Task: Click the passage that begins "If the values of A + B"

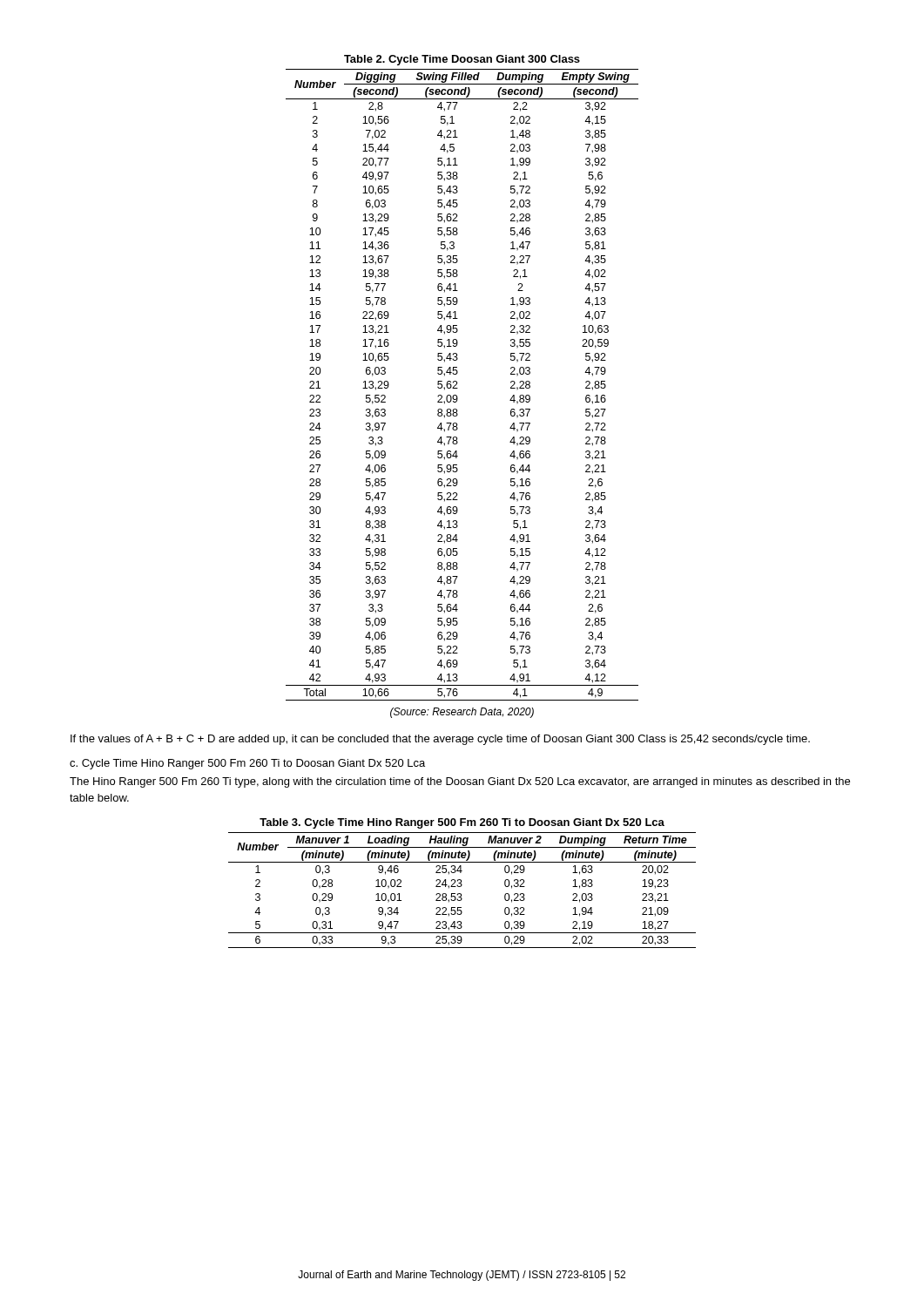Action: coord(440,738)
